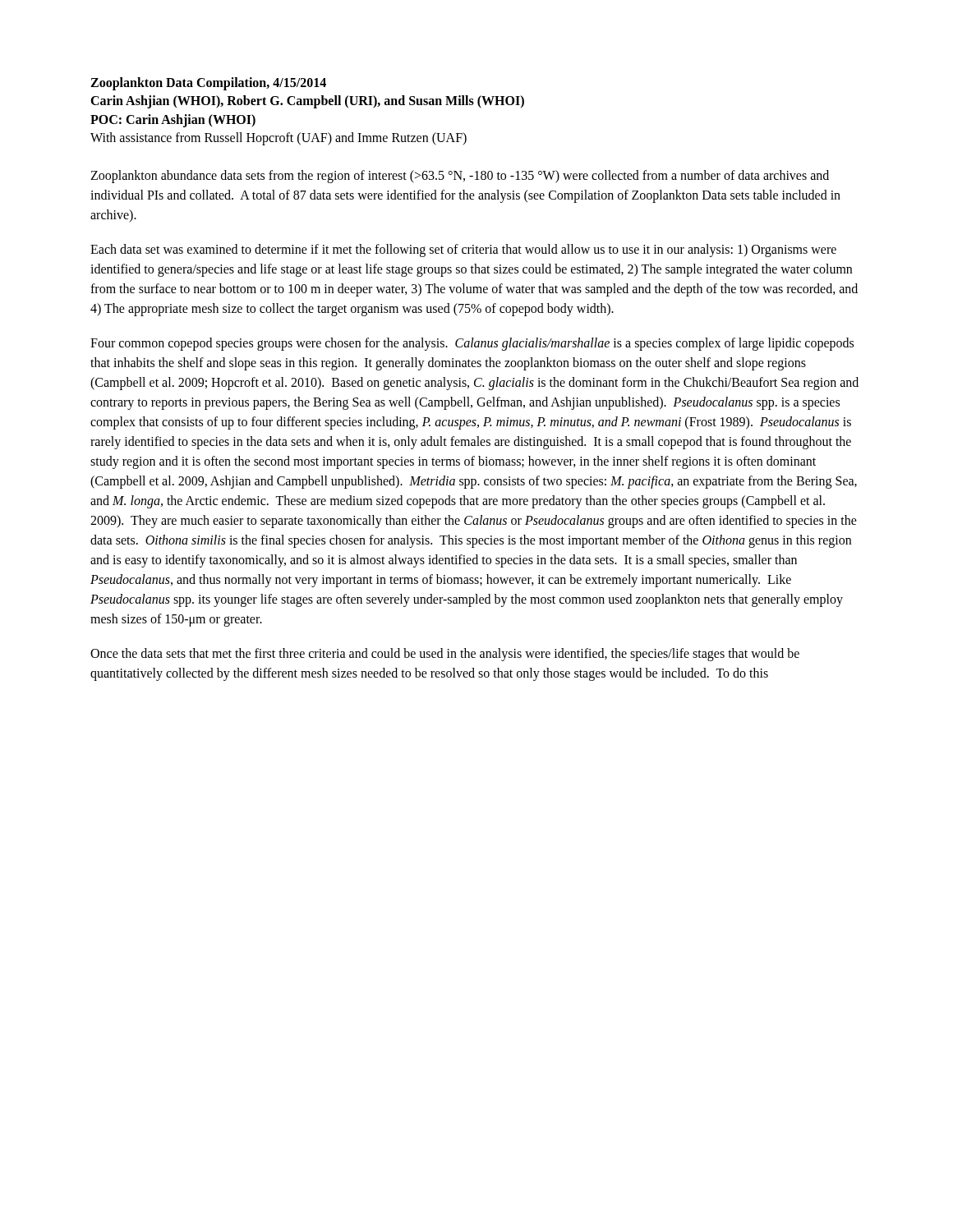Screen dimensions: 1232x953
Task: Navigate to the region starting "Zooplankton abundance data"
Action: [465, 195]
